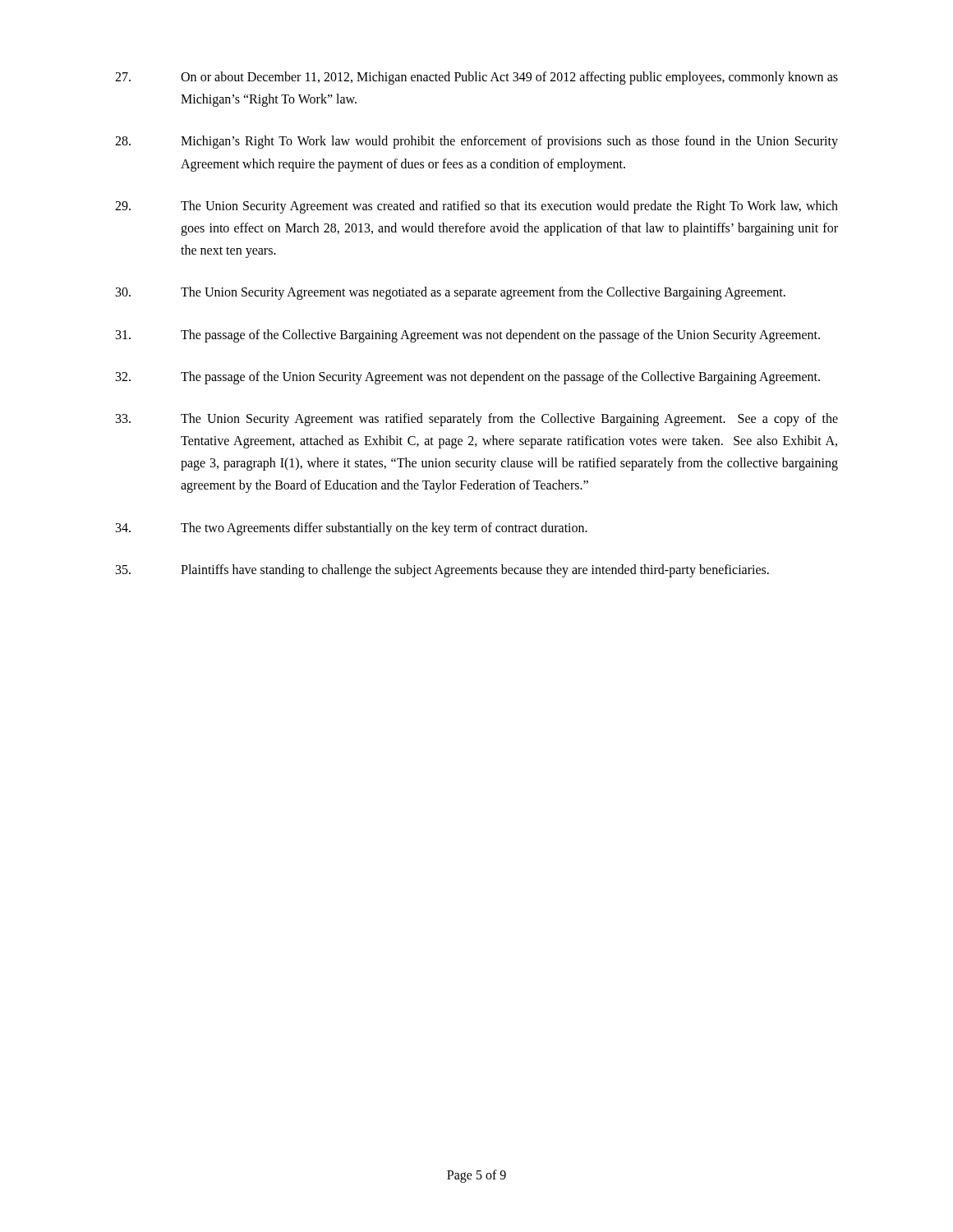This screenshot has width=953, height=1232.
Task: Locate the list item with the text "28. Michigan’s Right To Work law"
Action: pos(476,152)
